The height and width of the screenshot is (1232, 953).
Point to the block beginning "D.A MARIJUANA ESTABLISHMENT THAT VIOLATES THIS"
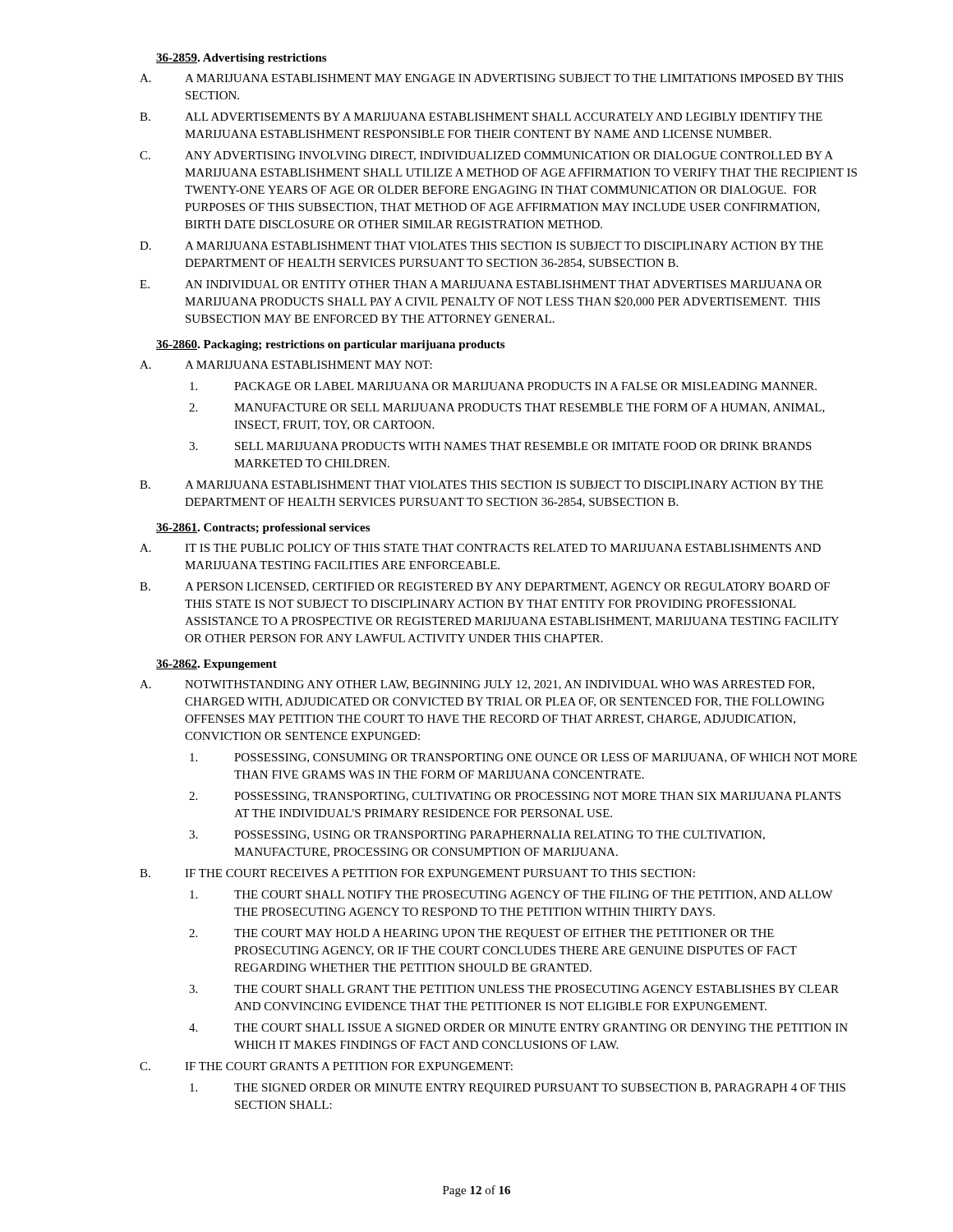tap(476, 255)
